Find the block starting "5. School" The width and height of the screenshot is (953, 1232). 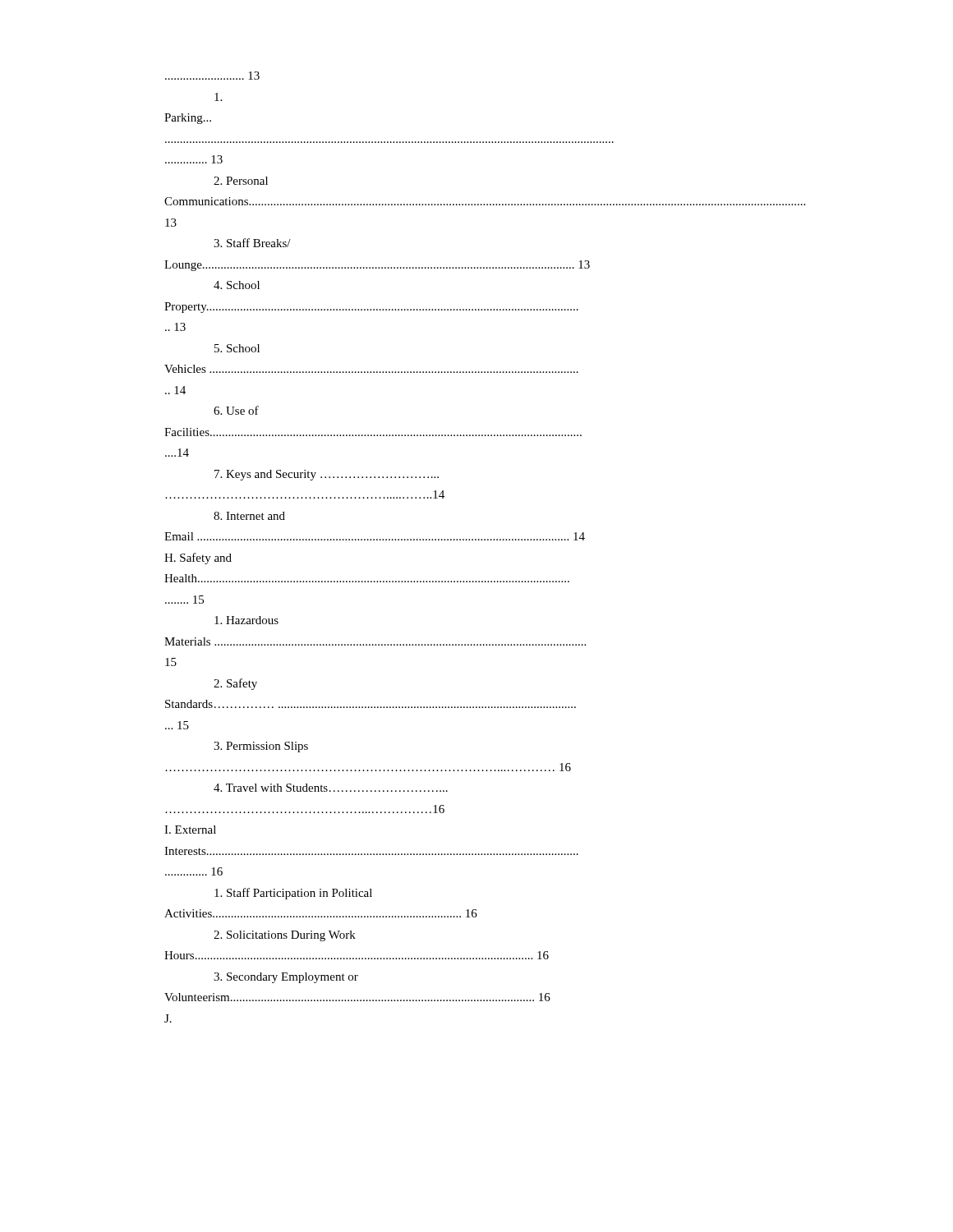click(237, 348)
